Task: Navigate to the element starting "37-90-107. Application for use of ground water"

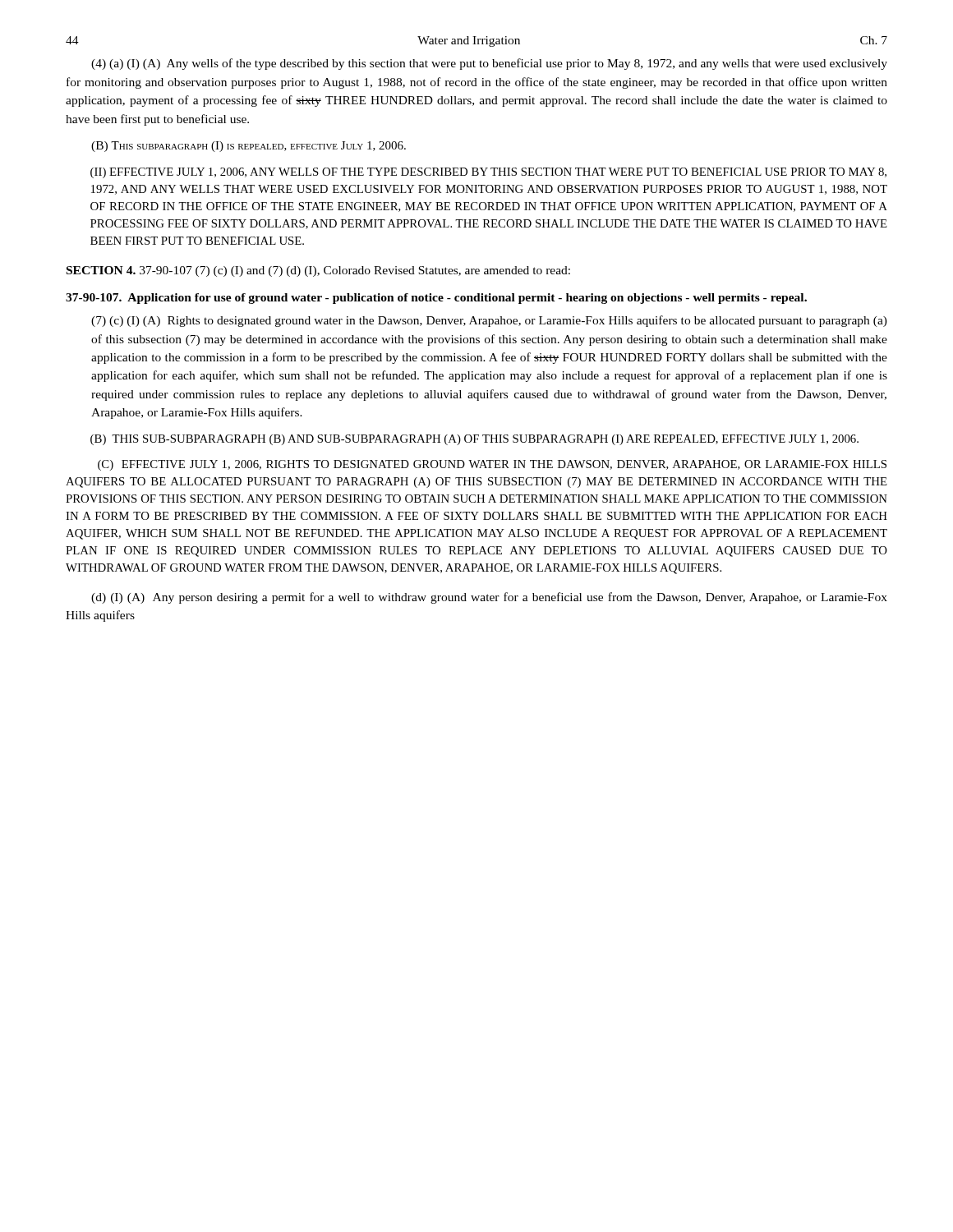Action: [x=476, y=297]
